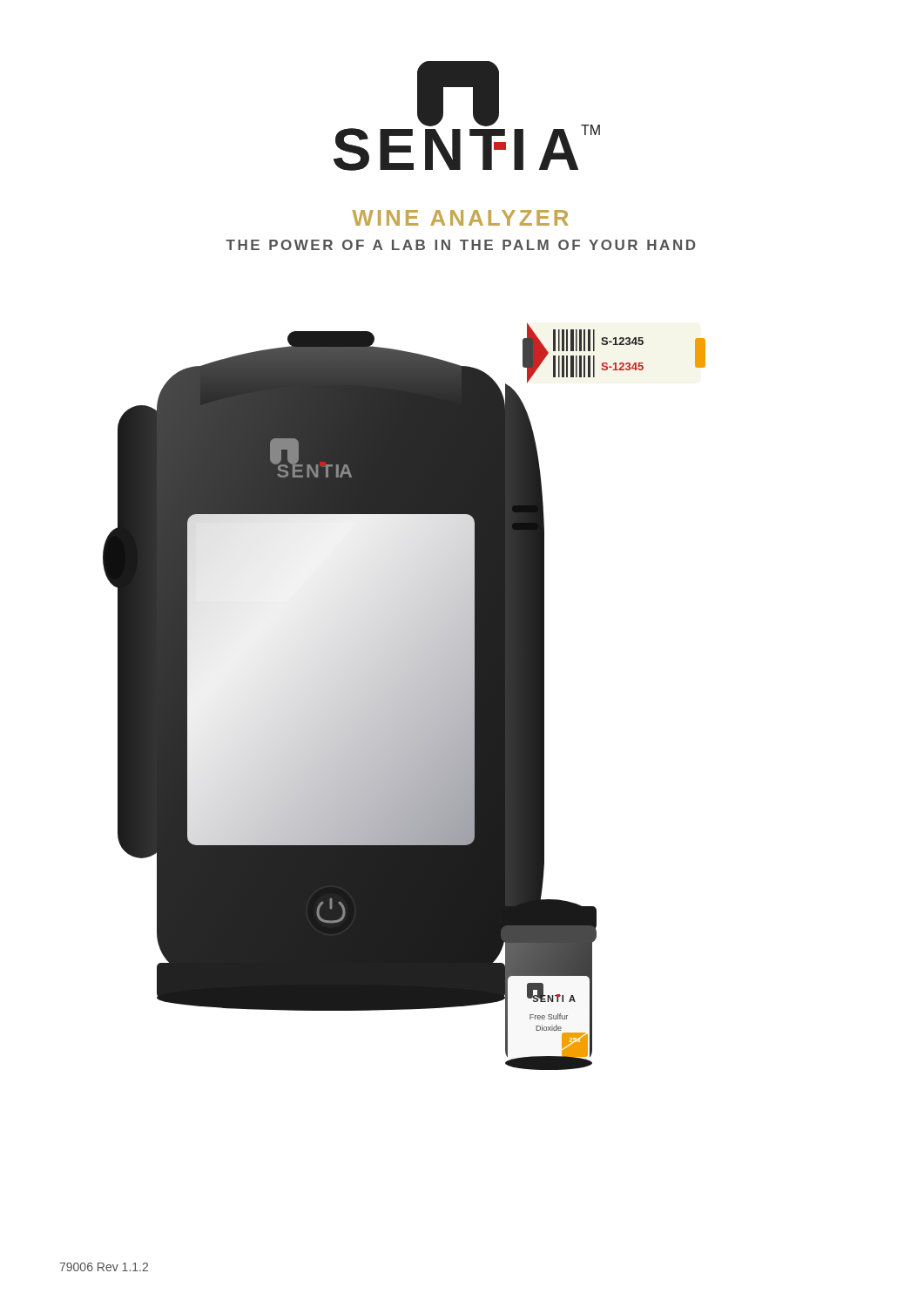Select the illustration

(462, 732)
